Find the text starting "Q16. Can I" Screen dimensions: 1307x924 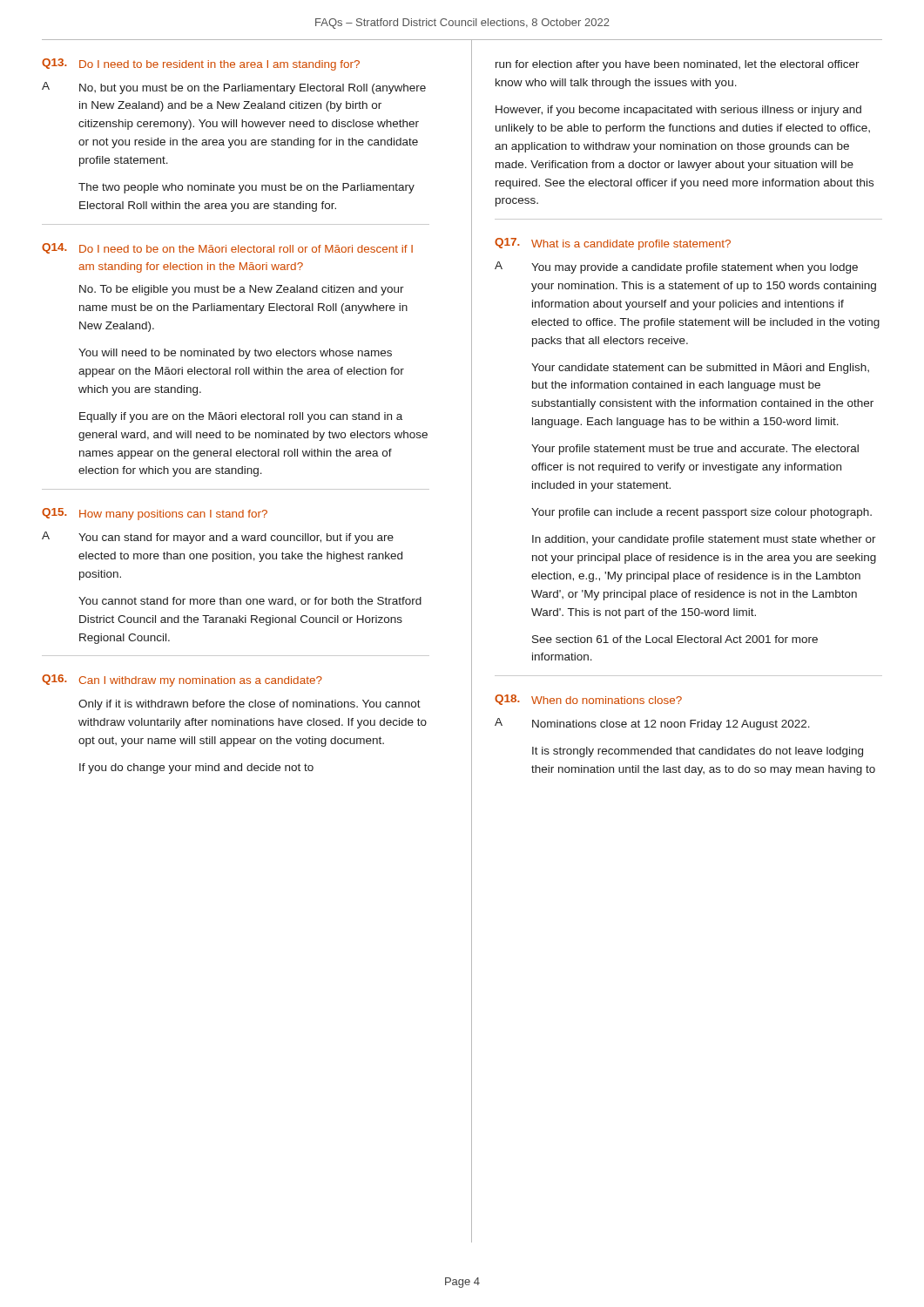click(x=182, y=681)
